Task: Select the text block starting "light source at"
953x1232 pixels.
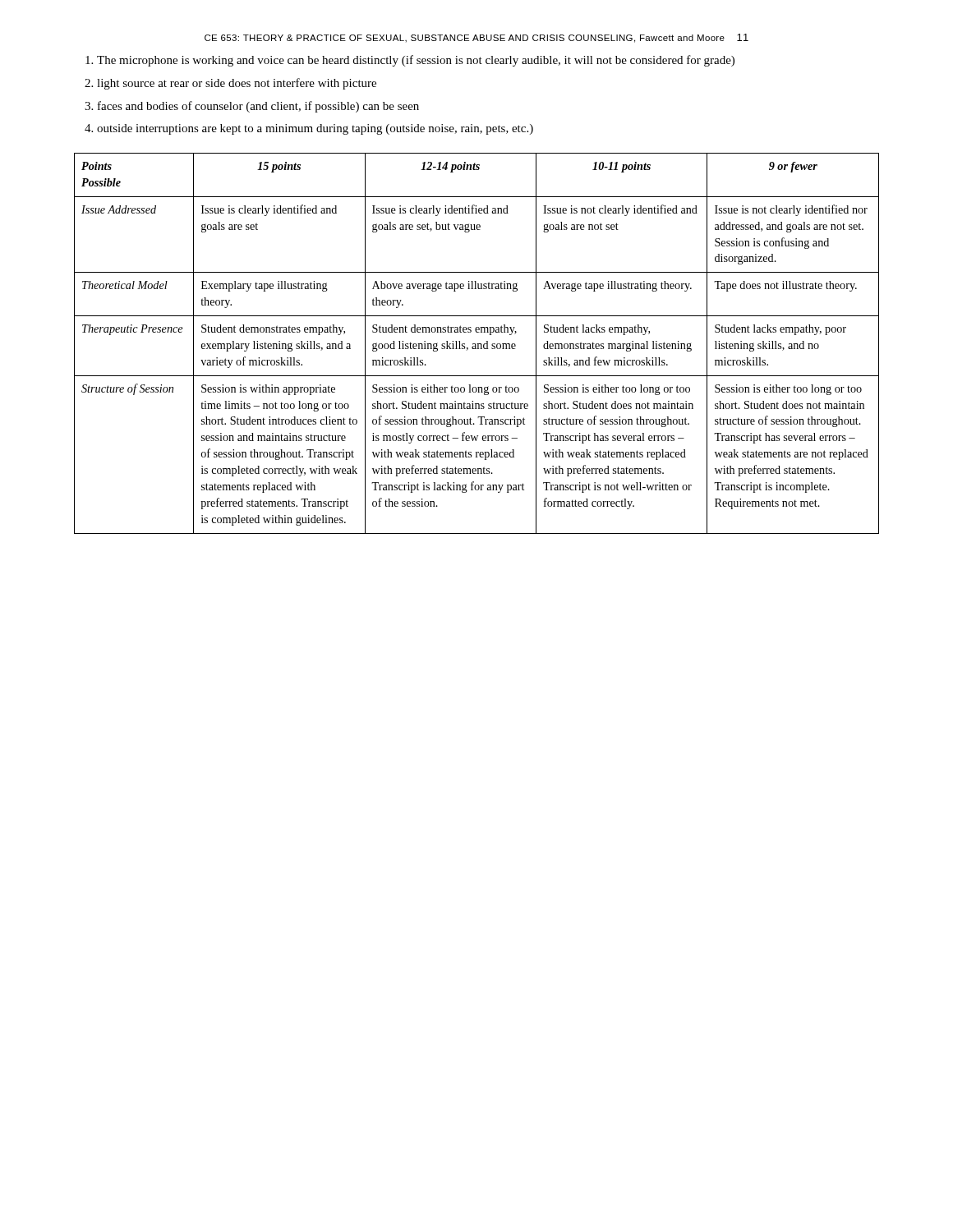Action: pyautogui.click(x=230, y=84)
